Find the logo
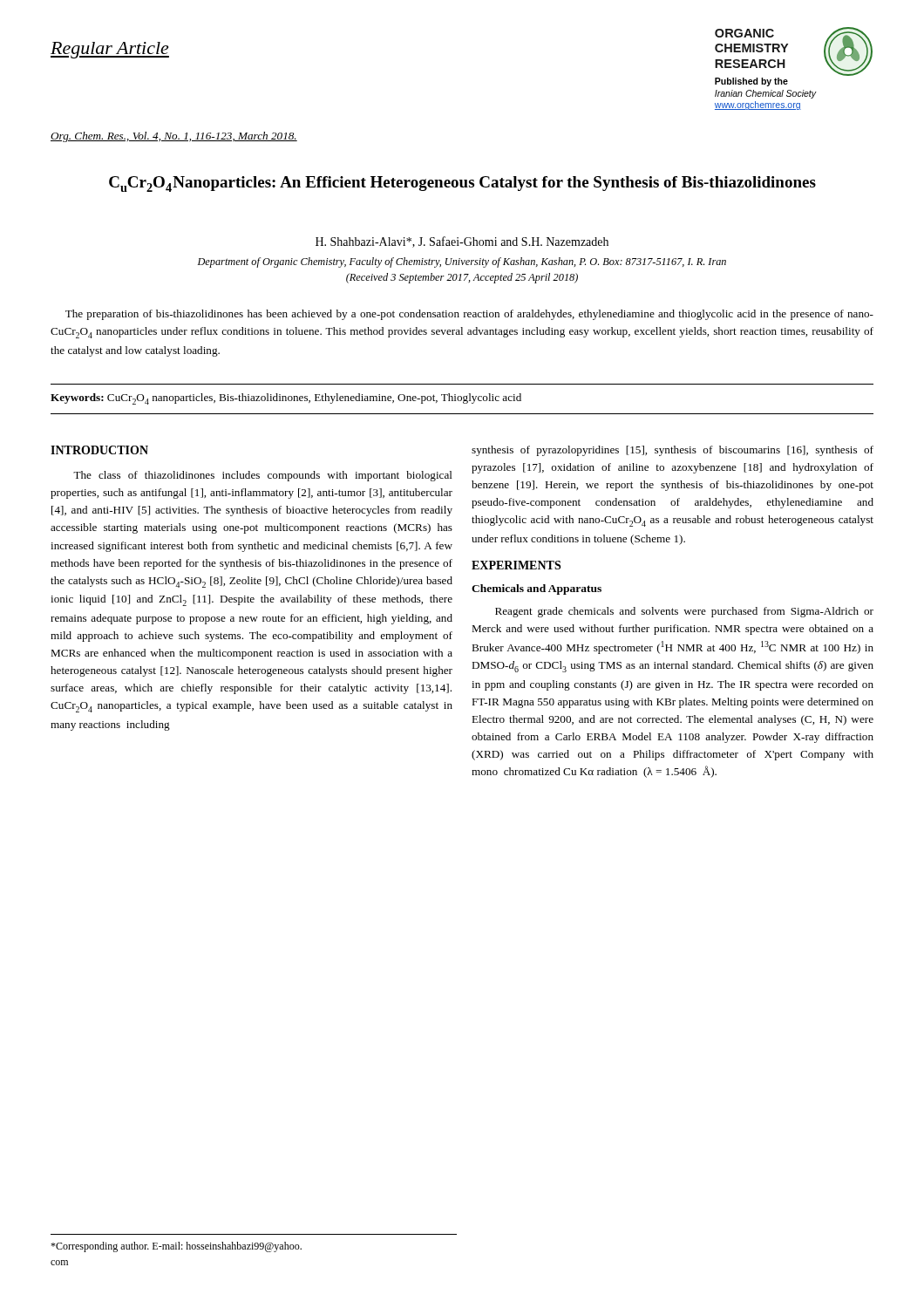The height and width of the screenshot is (1308, 924). 794,69
